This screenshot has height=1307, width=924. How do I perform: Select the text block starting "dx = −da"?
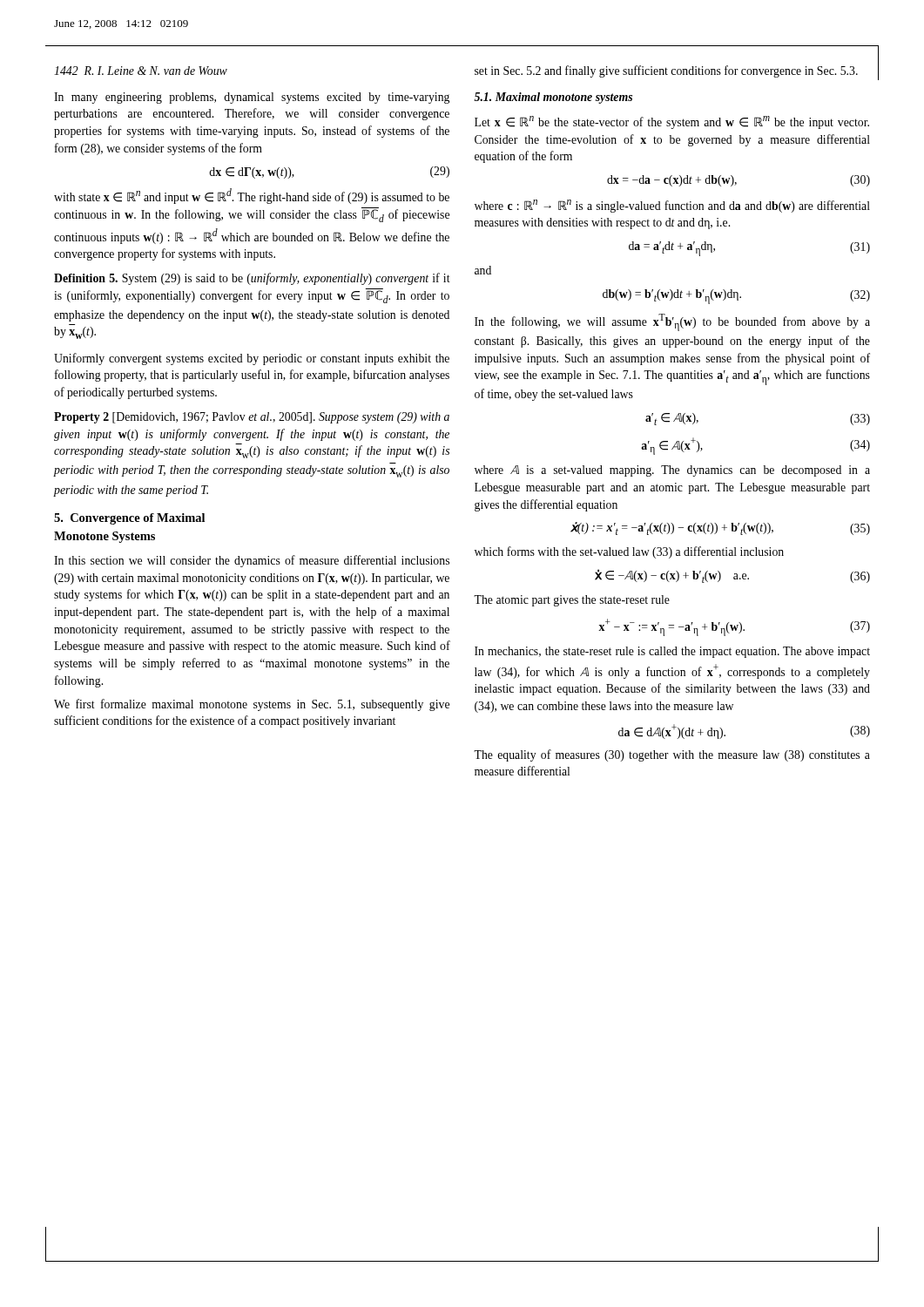pos(672,180)
